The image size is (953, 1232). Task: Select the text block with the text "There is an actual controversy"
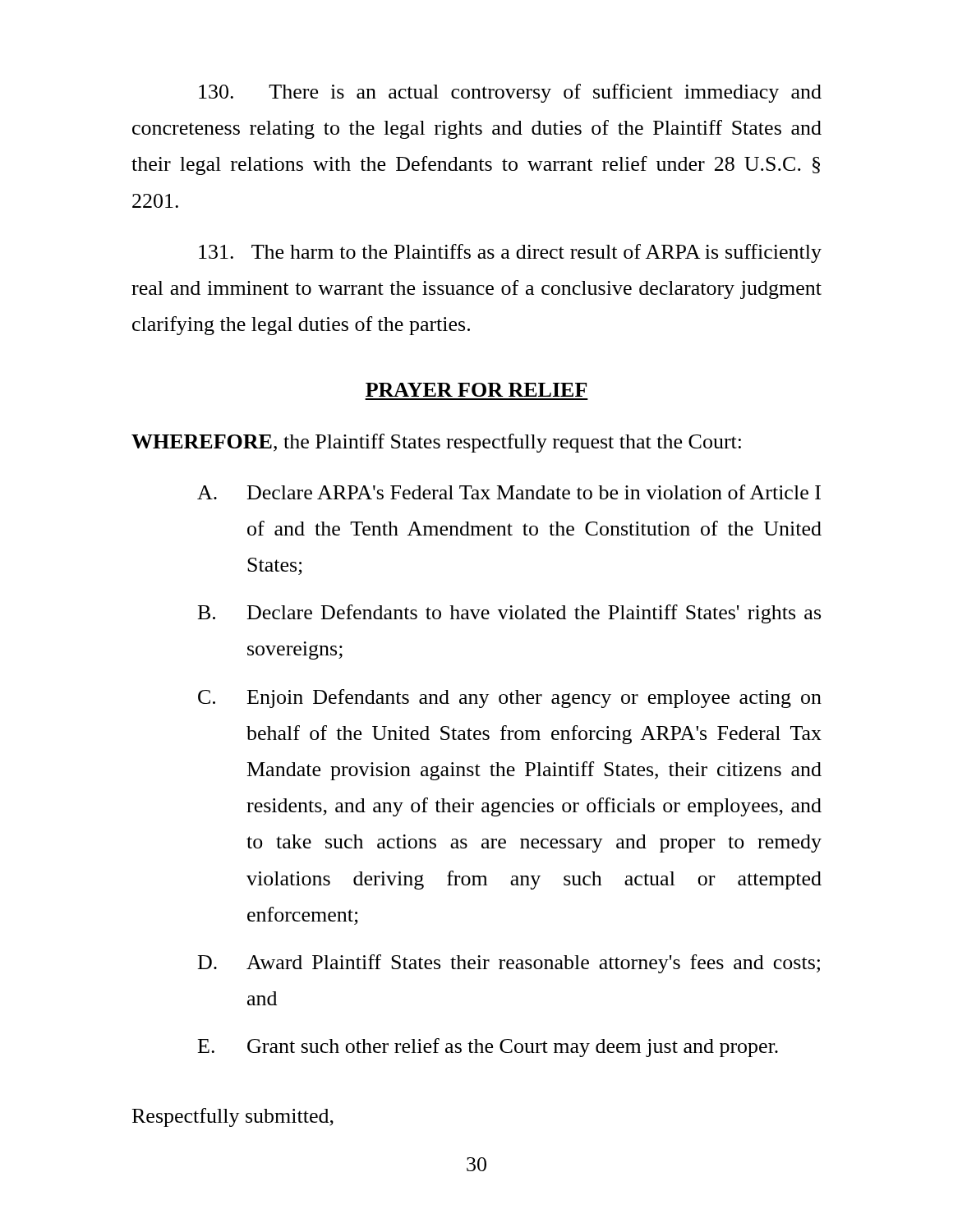pos(510,93)
